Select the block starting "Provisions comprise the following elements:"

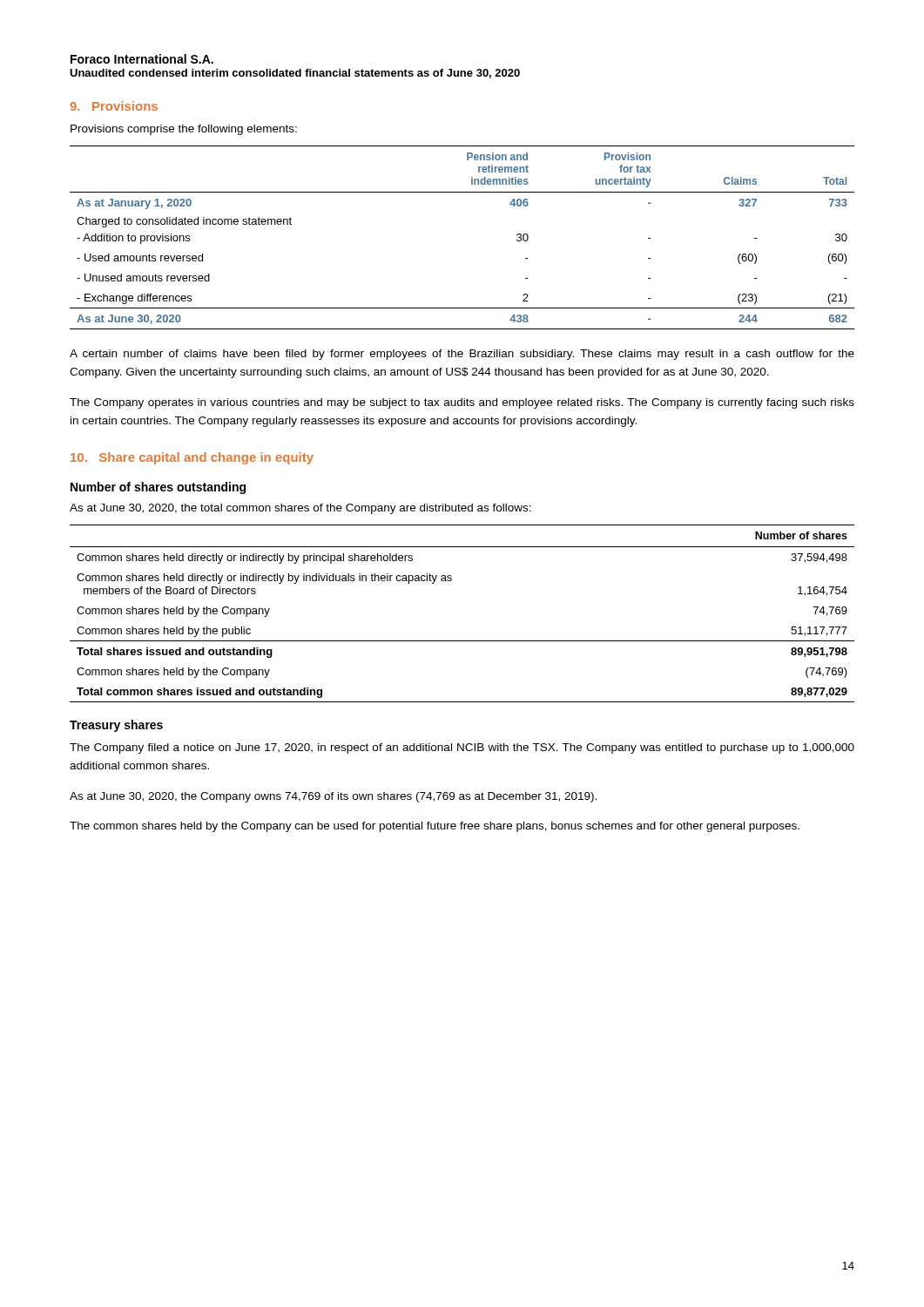(184, 128)
